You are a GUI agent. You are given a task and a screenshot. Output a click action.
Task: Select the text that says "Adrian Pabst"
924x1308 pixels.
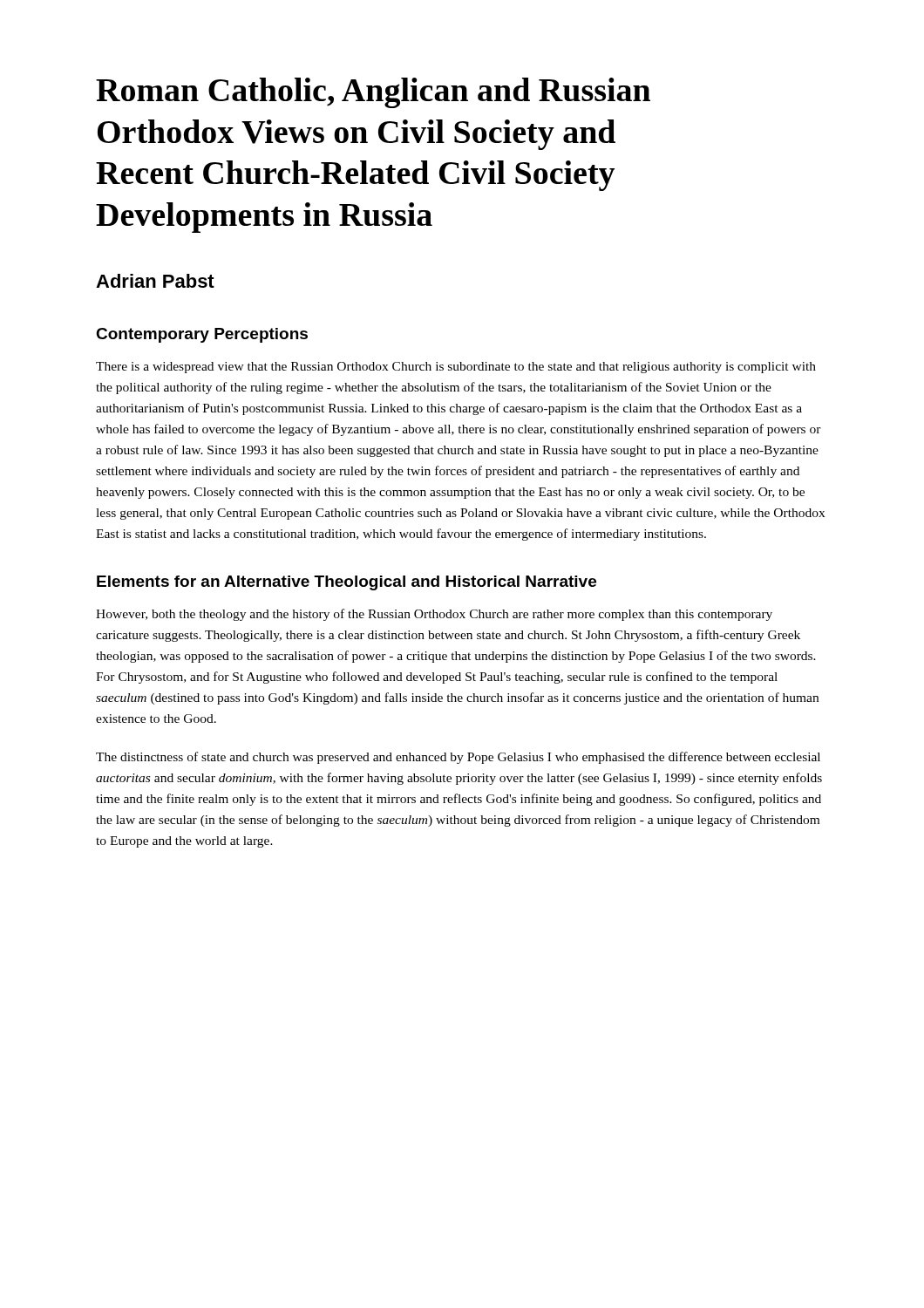(x=155, y=281)
